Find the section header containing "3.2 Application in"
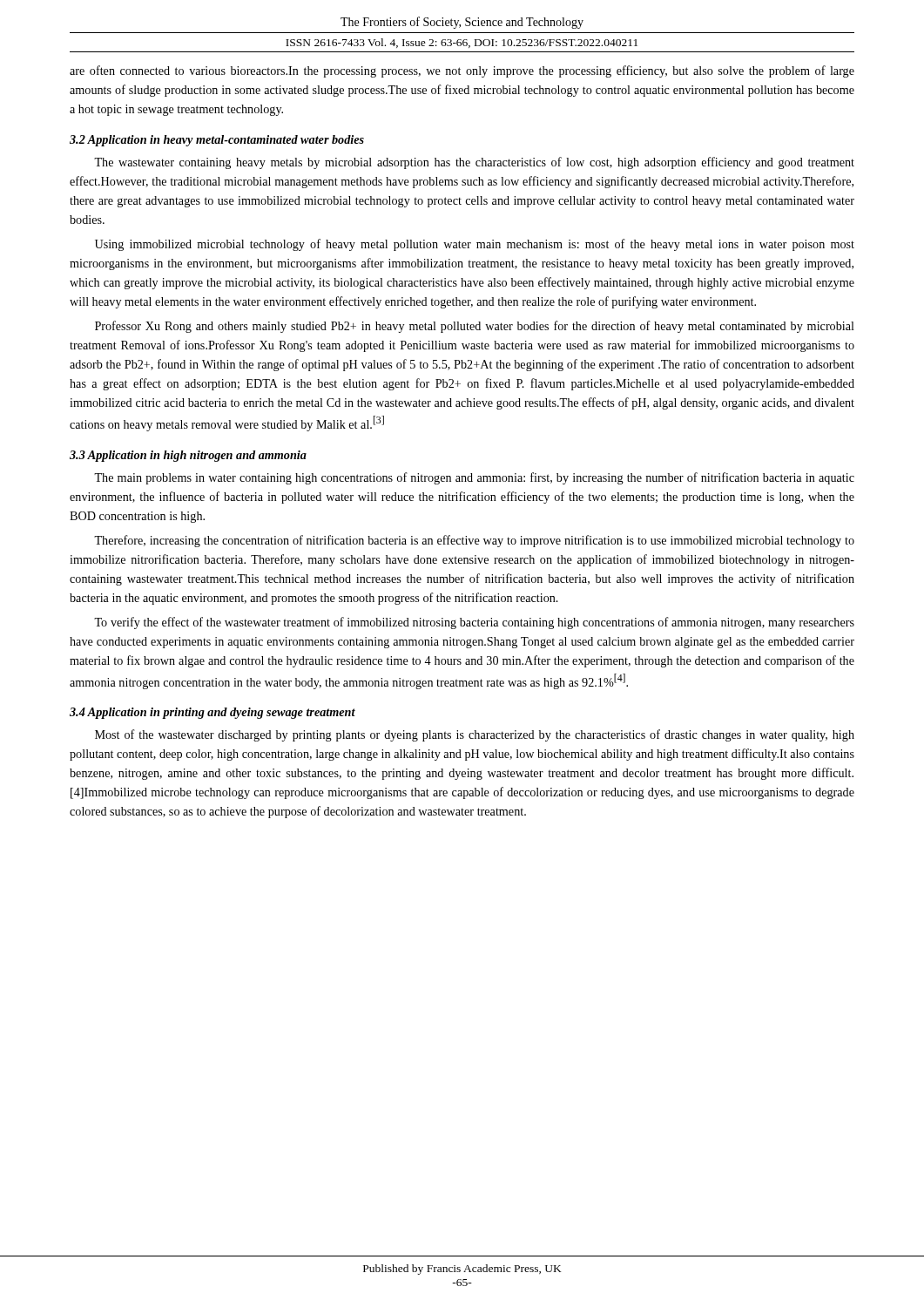Viewport: 924px width, 1307px height. [x=217, y=139]
